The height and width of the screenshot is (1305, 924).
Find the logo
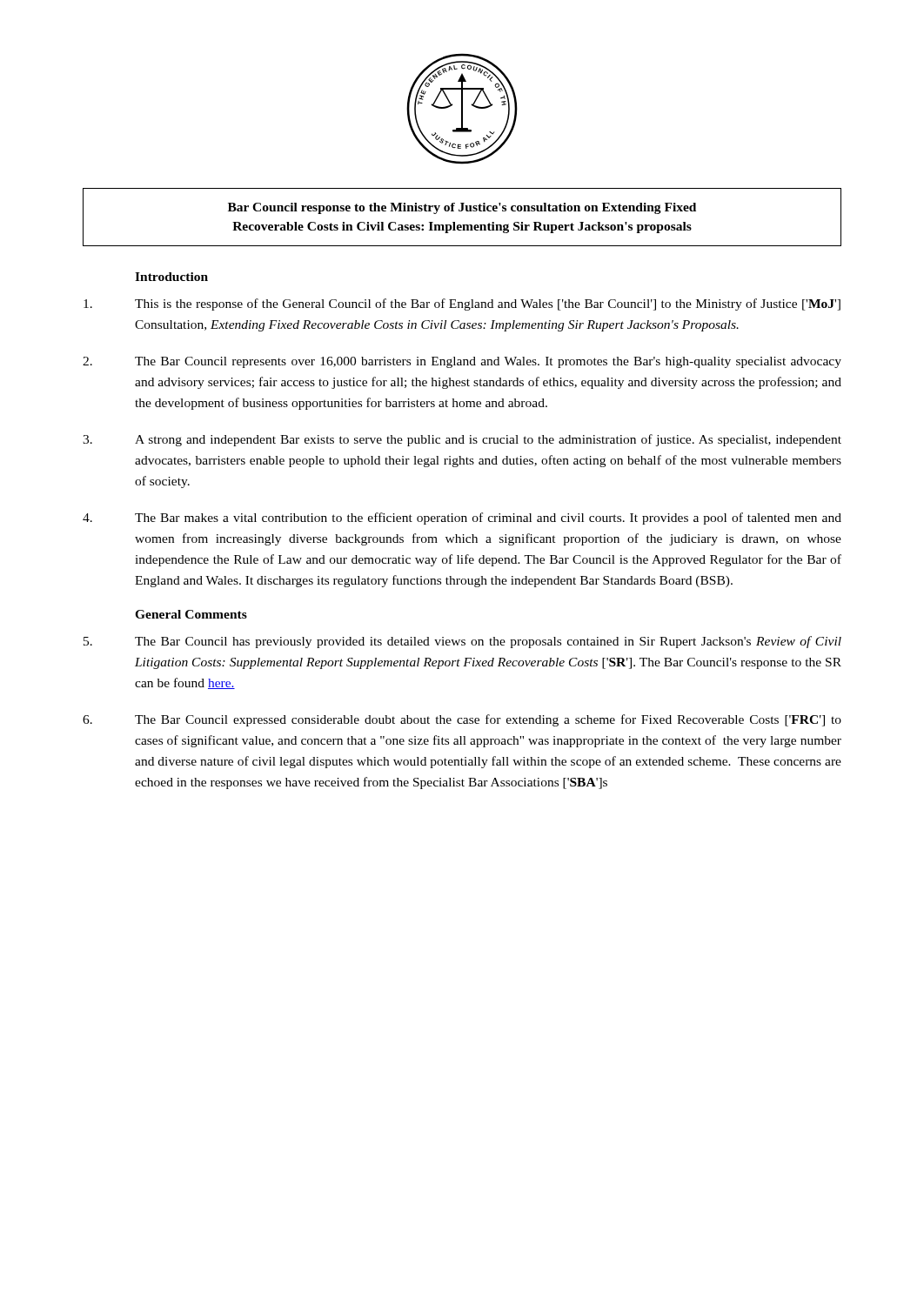point(462,110)
